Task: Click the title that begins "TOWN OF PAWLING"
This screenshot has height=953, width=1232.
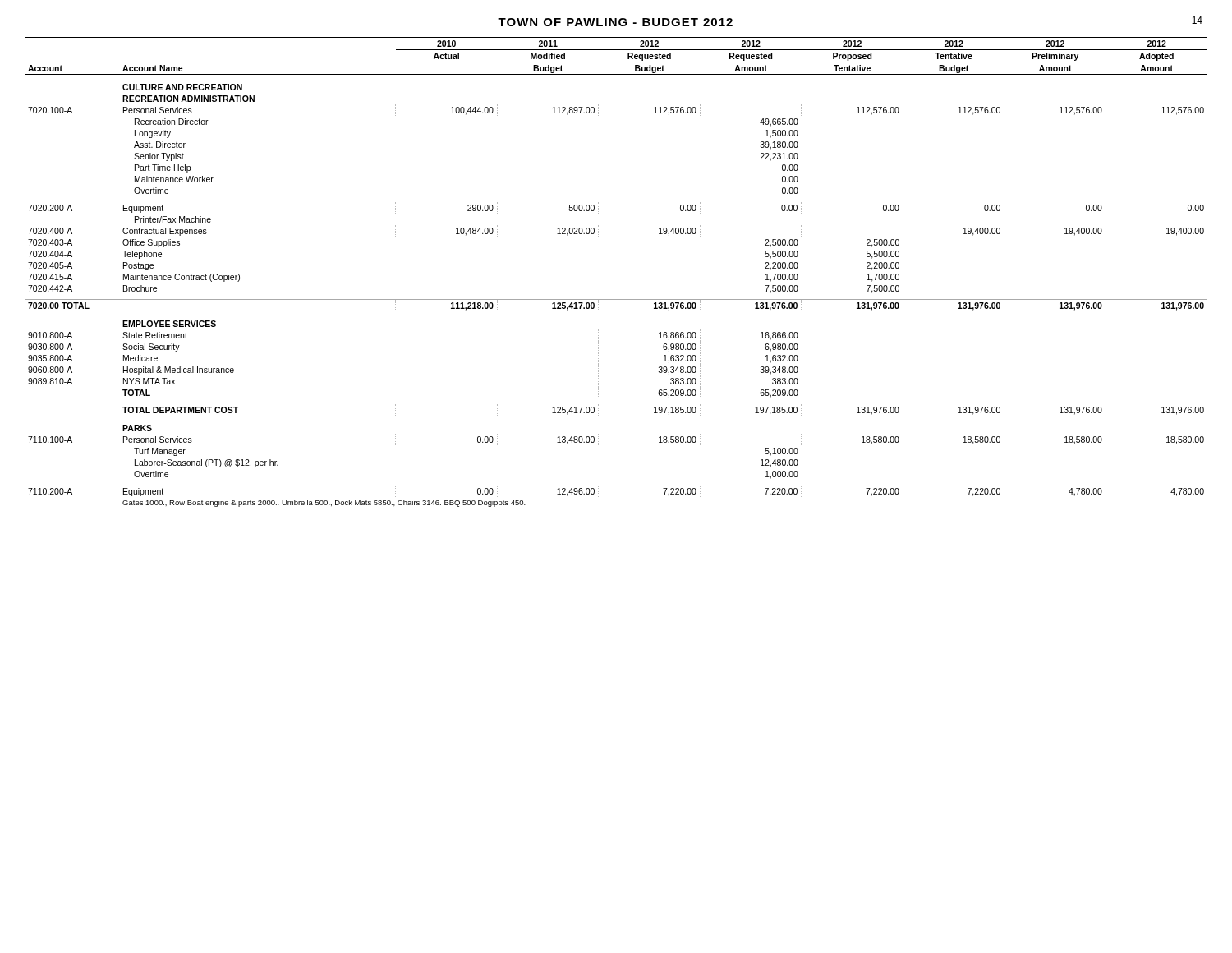Action: tap(616, 22)
